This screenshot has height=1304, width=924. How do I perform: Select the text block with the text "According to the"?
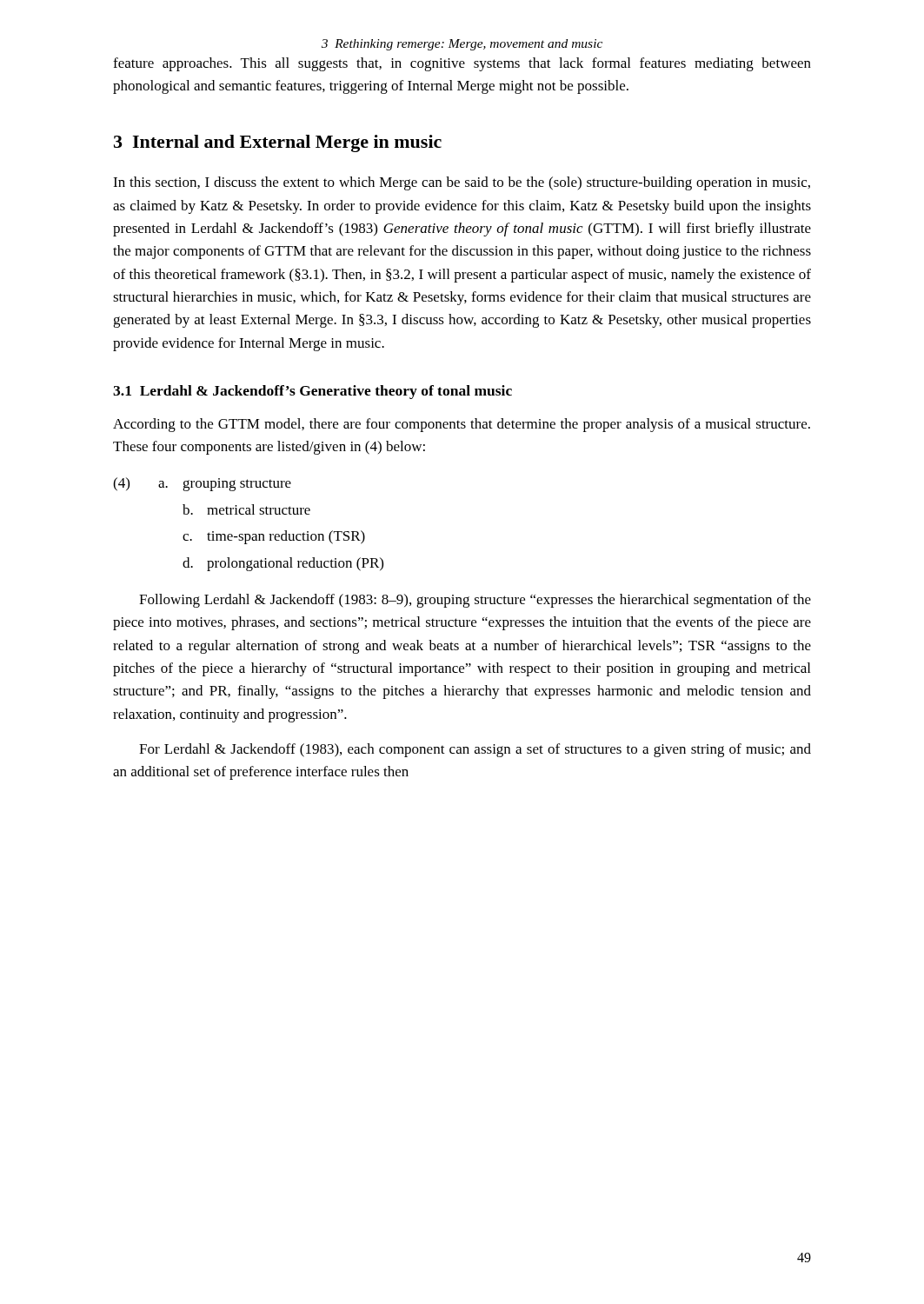[462, 435]
